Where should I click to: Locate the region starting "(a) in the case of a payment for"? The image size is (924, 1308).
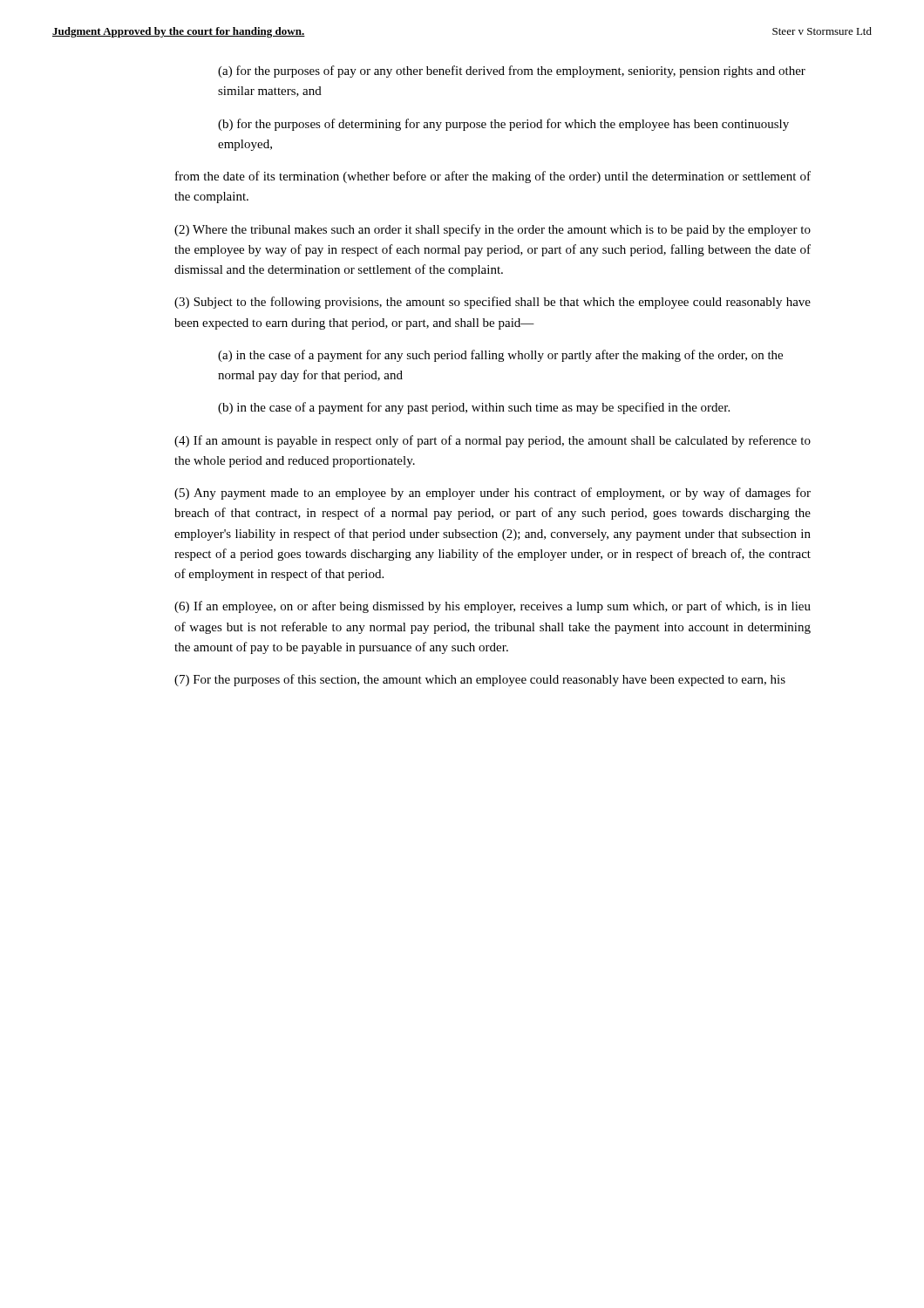pos(501,365)
